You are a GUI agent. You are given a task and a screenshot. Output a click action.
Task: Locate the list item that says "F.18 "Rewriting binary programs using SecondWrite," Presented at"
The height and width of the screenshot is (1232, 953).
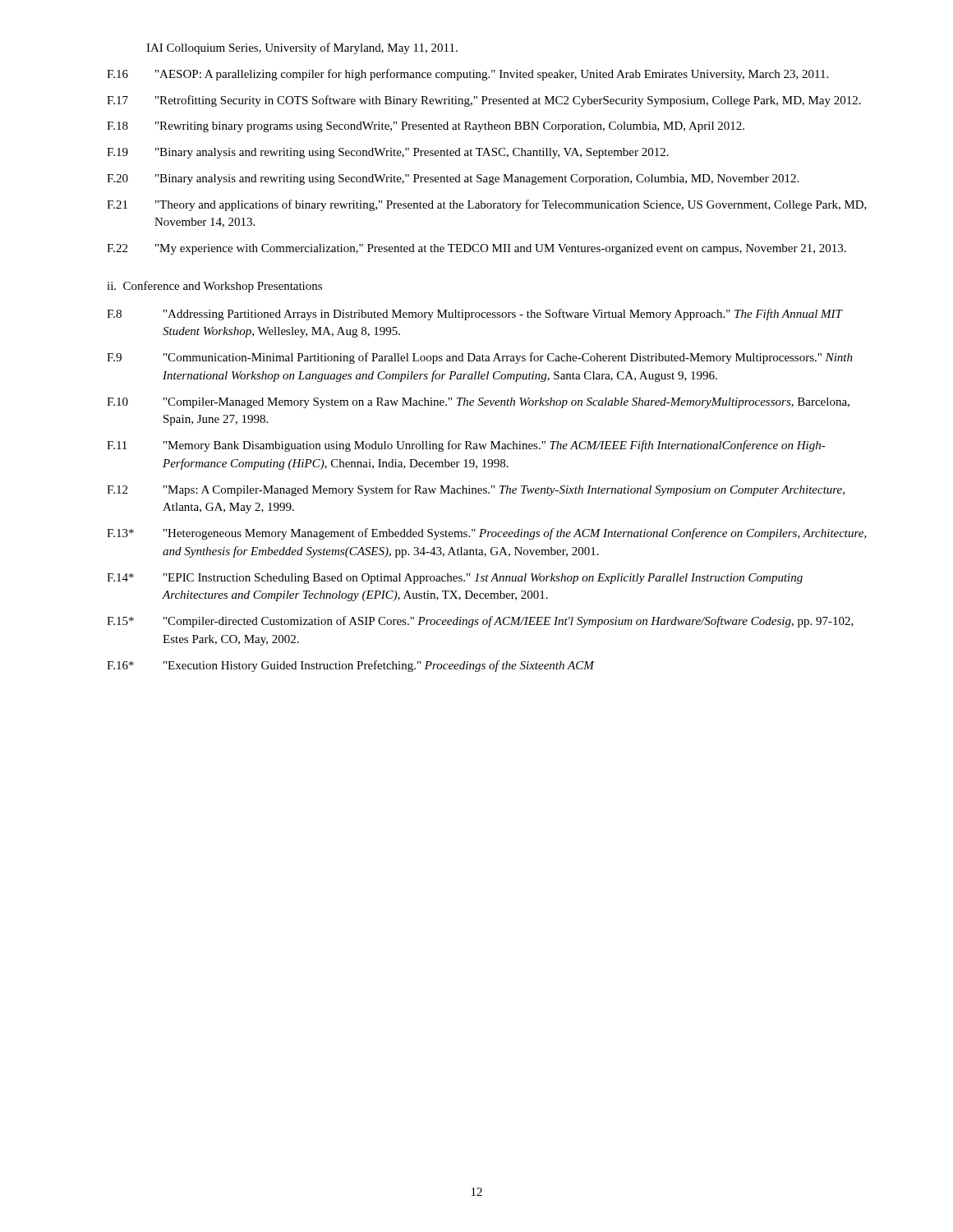(489, 127)
